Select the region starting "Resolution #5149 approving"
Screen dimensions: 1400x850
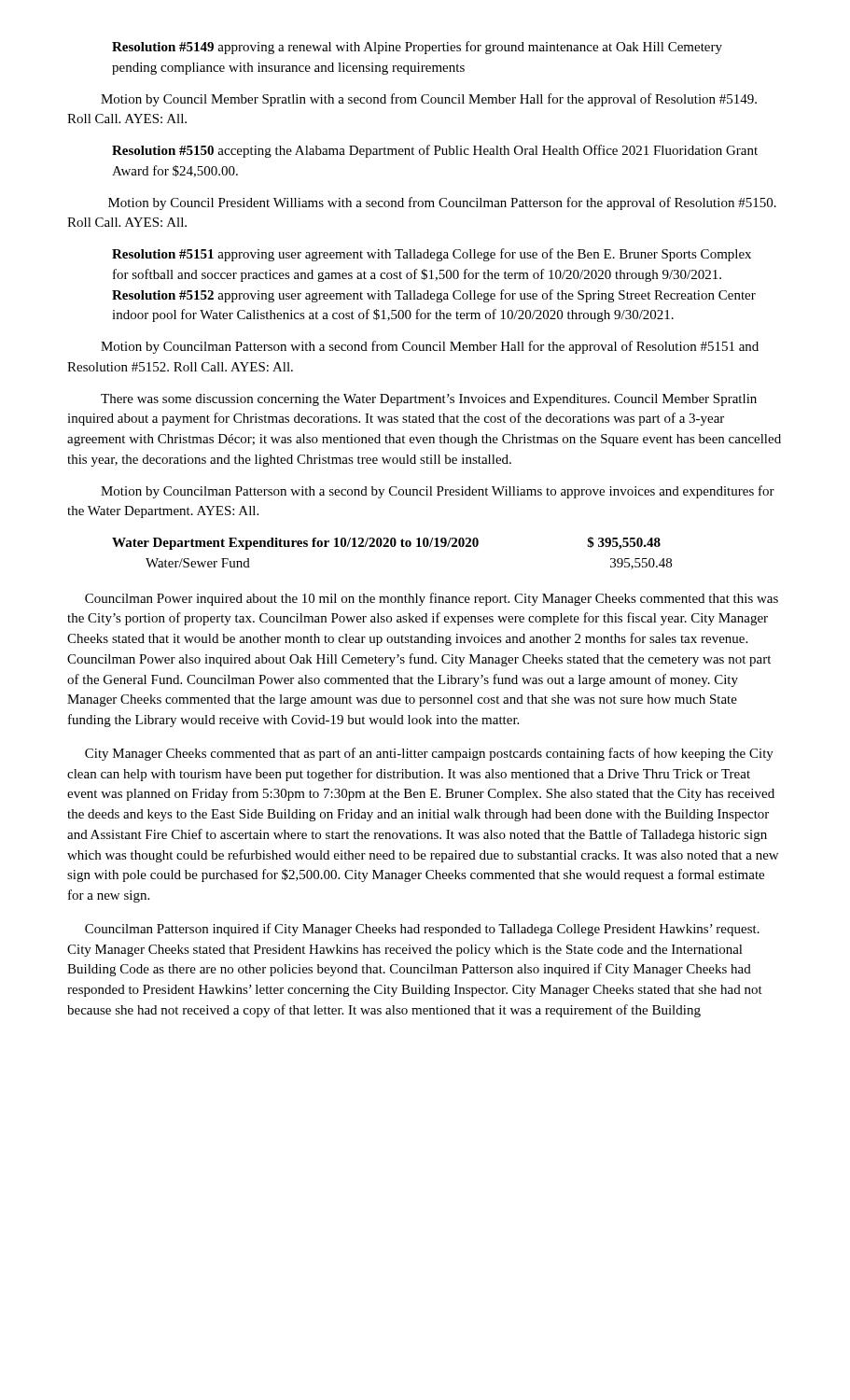(417, 57)
